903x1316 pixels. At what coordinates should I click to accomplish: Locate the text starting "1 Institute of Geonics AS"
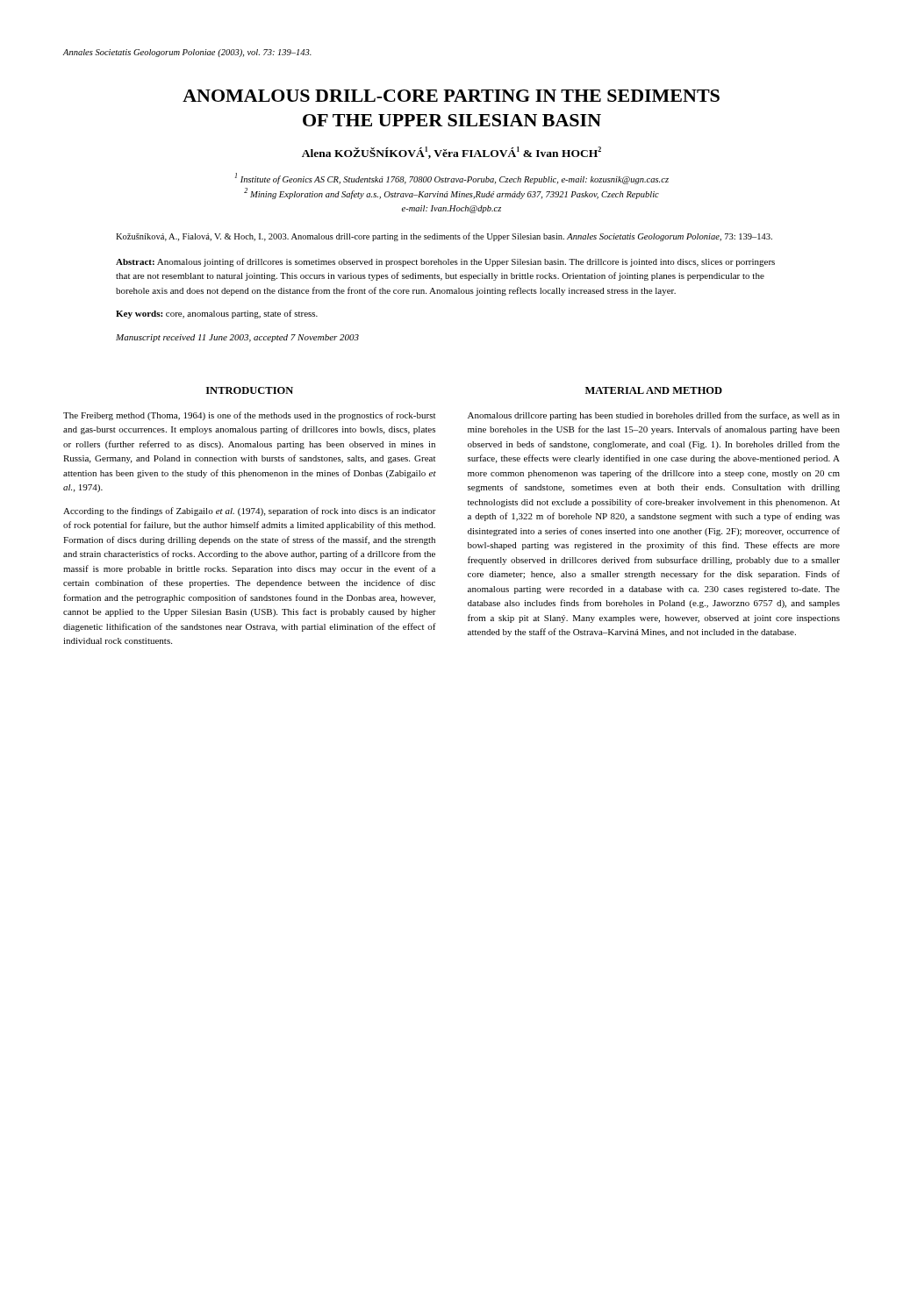[x=452, y=192]
